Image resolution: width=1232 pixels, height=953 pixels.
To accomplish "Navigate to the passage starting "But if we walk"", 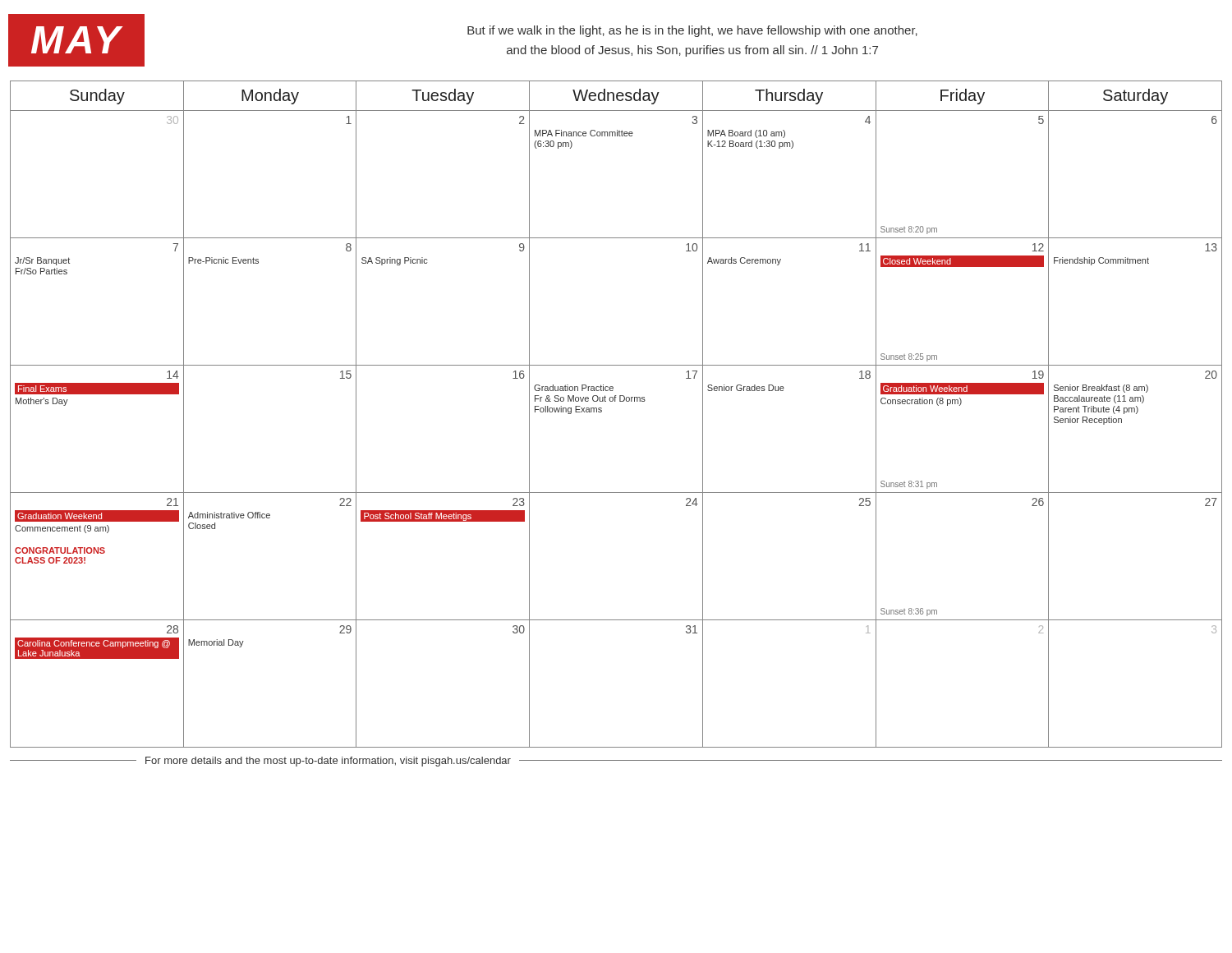I will tap(692, 40).
